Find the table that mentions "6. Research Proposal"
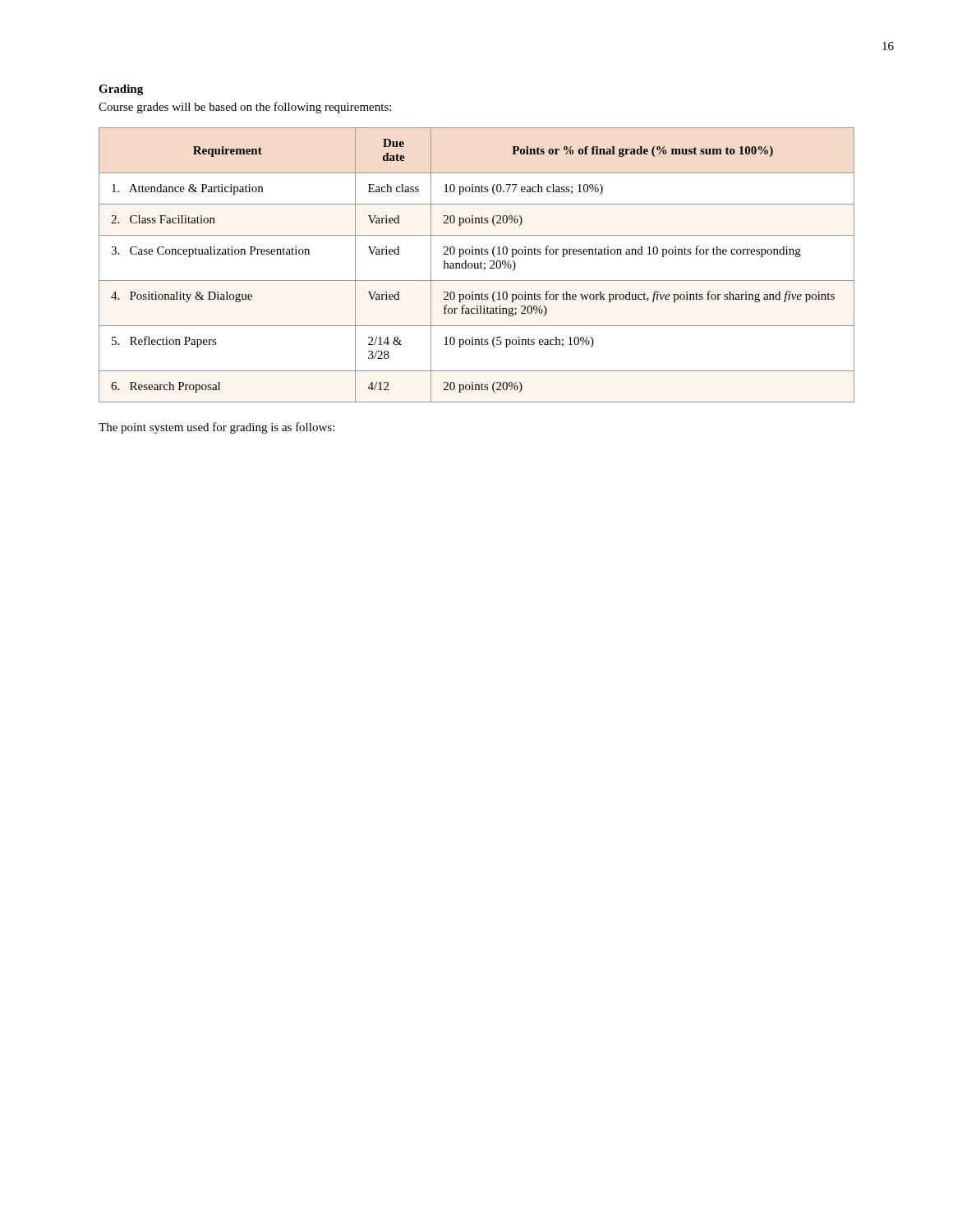The image size is (953, 1232). [x=476, y=265]
